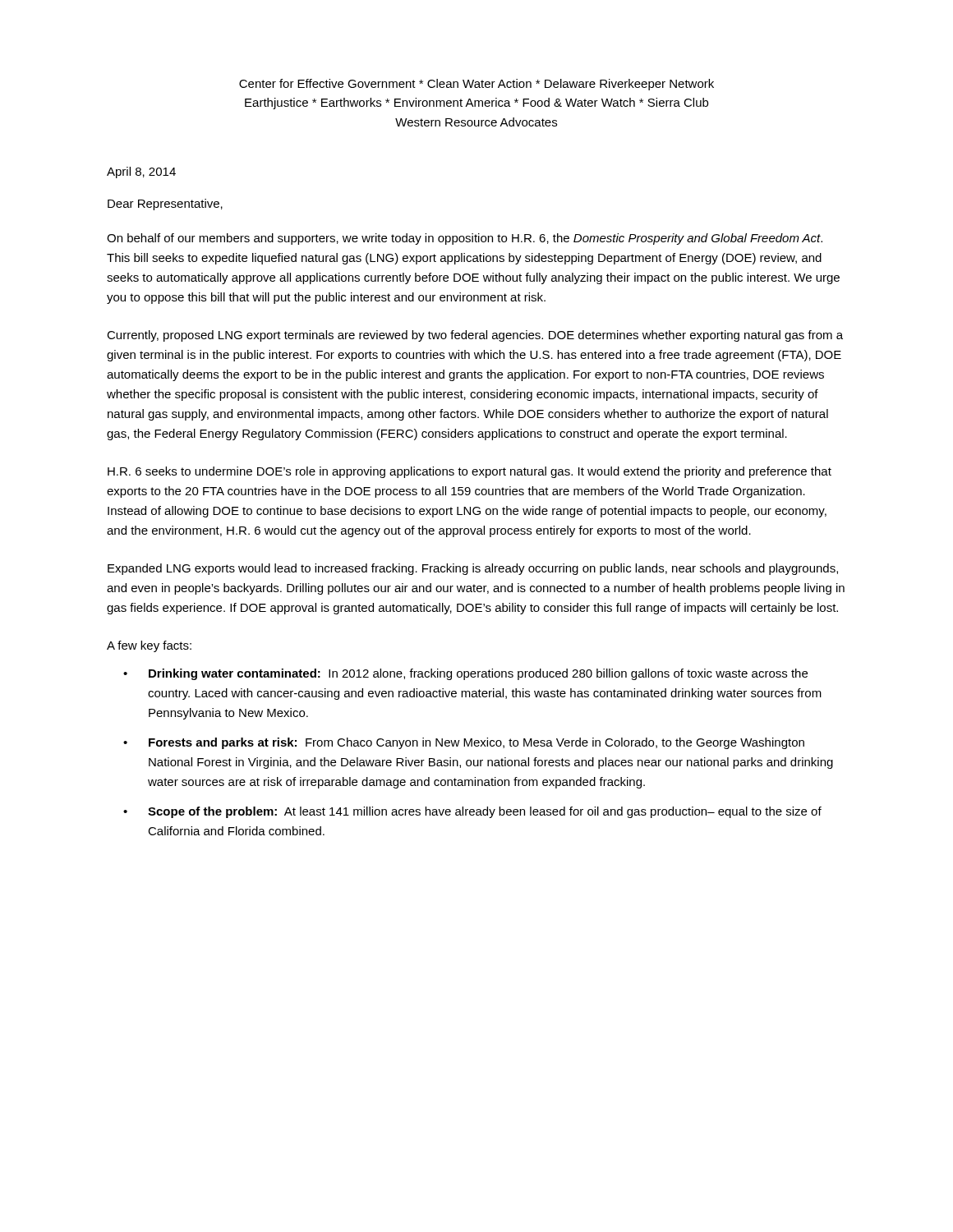Point to the region starting "On behalf of our"

pos(473,267)
